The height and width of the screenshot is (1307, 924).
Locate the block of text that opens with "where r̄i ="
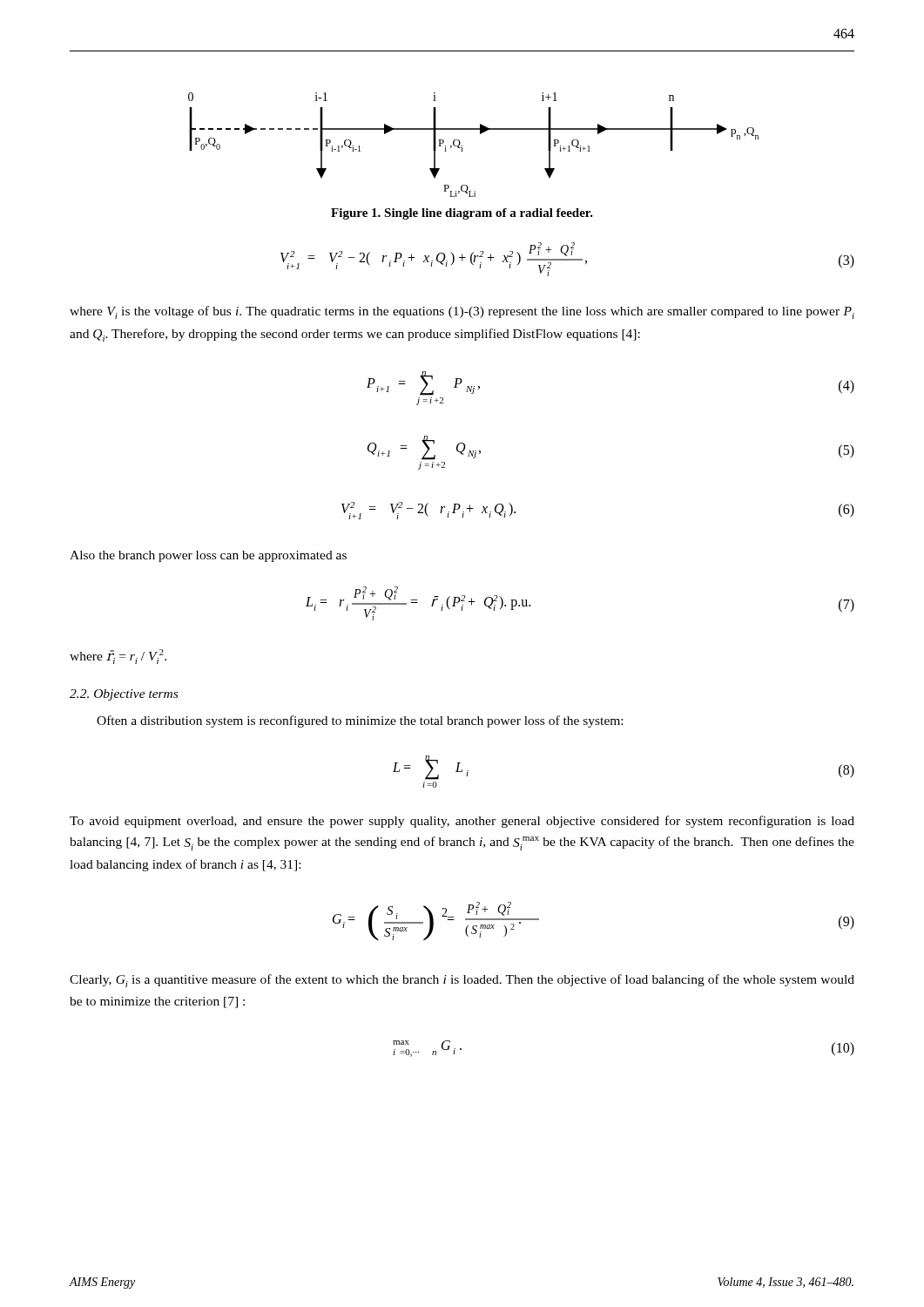point(118,656)
